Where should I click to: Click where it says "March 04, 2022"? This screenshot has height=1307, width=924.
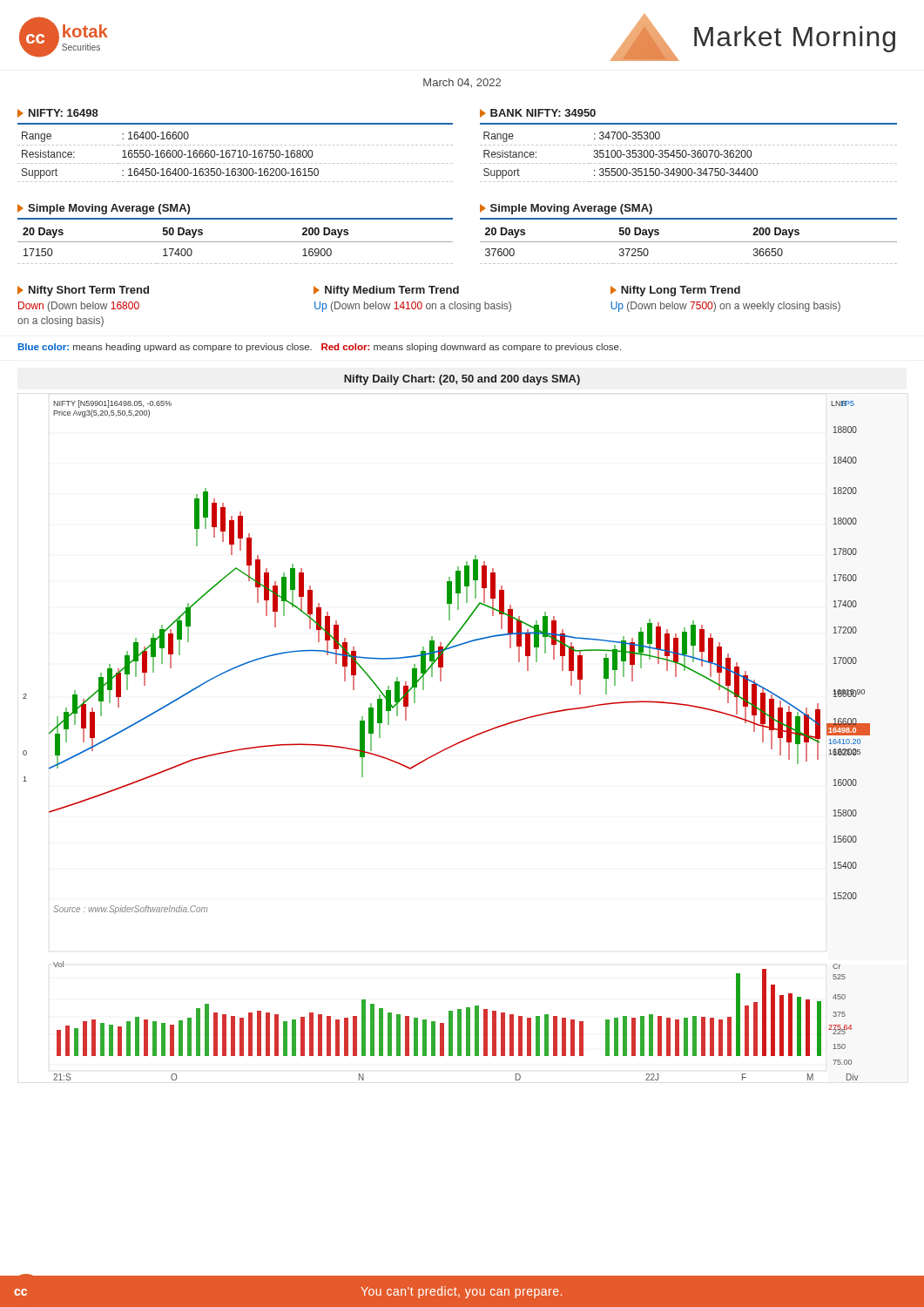tap(462, 82)
